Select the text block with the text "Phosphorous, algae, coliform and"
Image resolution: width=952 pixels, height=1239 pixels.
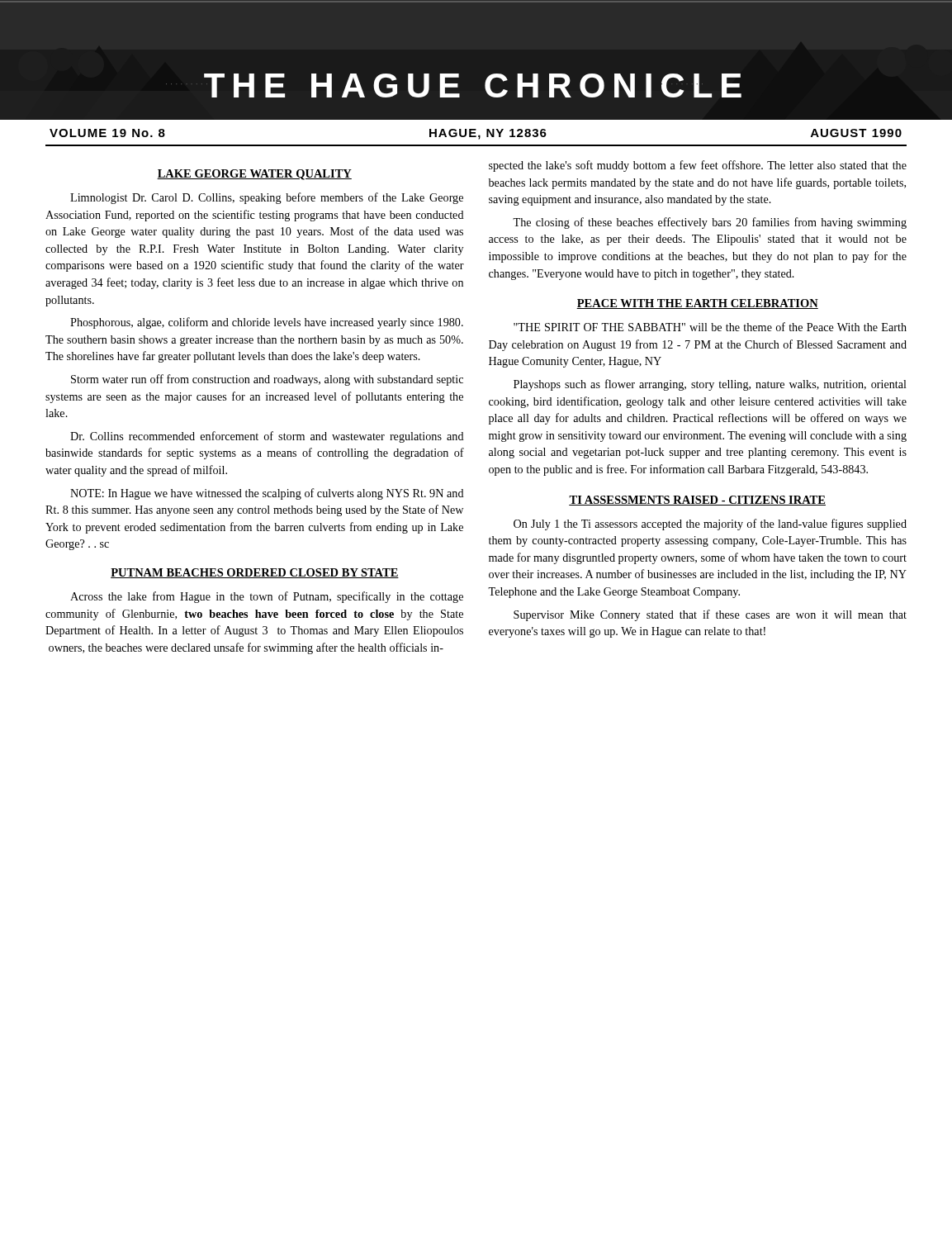pyautogui.click(x=255, y=339)
